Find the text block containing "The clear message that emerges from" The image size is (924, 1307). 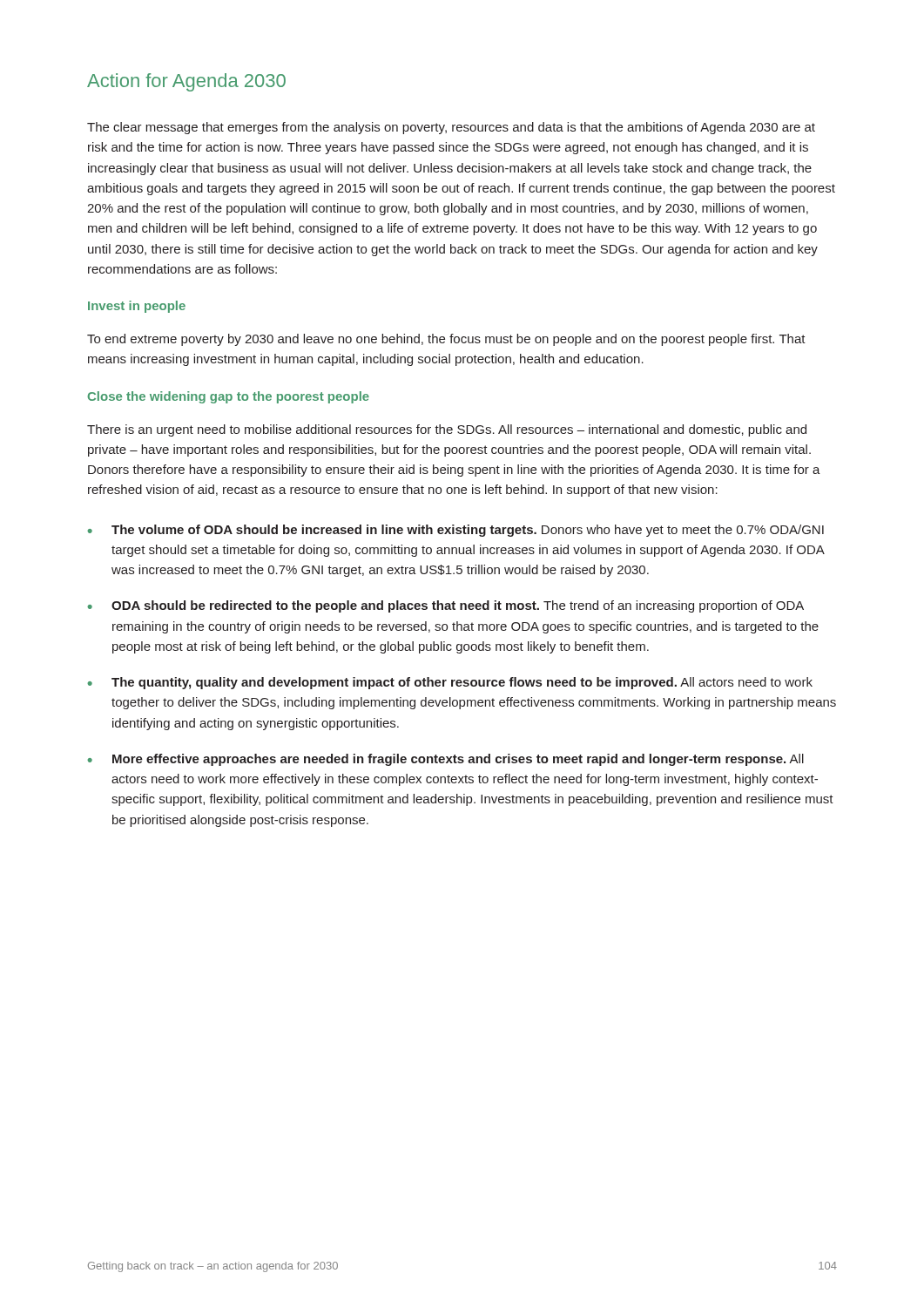click(462, 198)
